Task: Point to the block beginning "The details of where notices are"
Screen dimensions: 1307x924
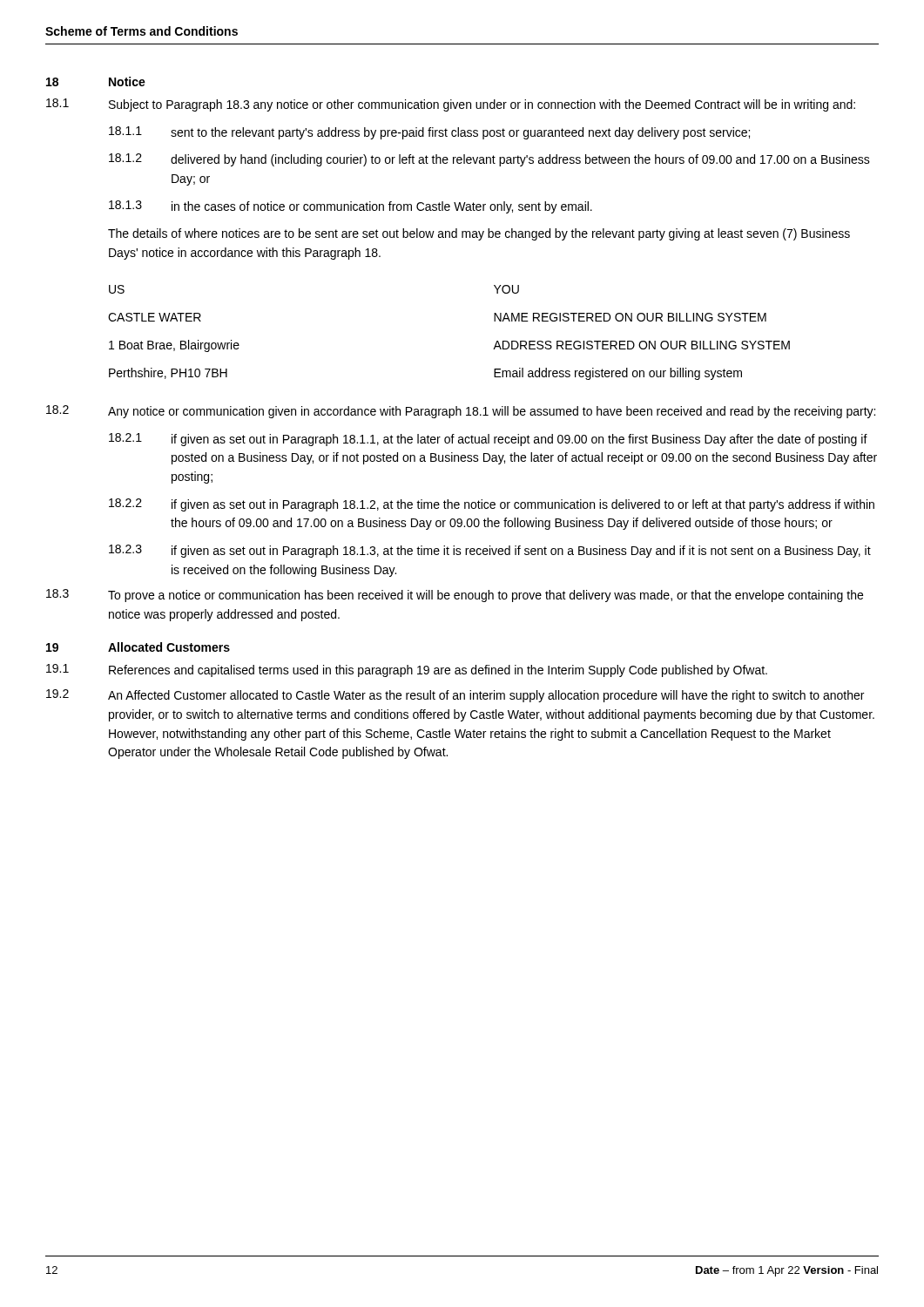Action: 479,243
